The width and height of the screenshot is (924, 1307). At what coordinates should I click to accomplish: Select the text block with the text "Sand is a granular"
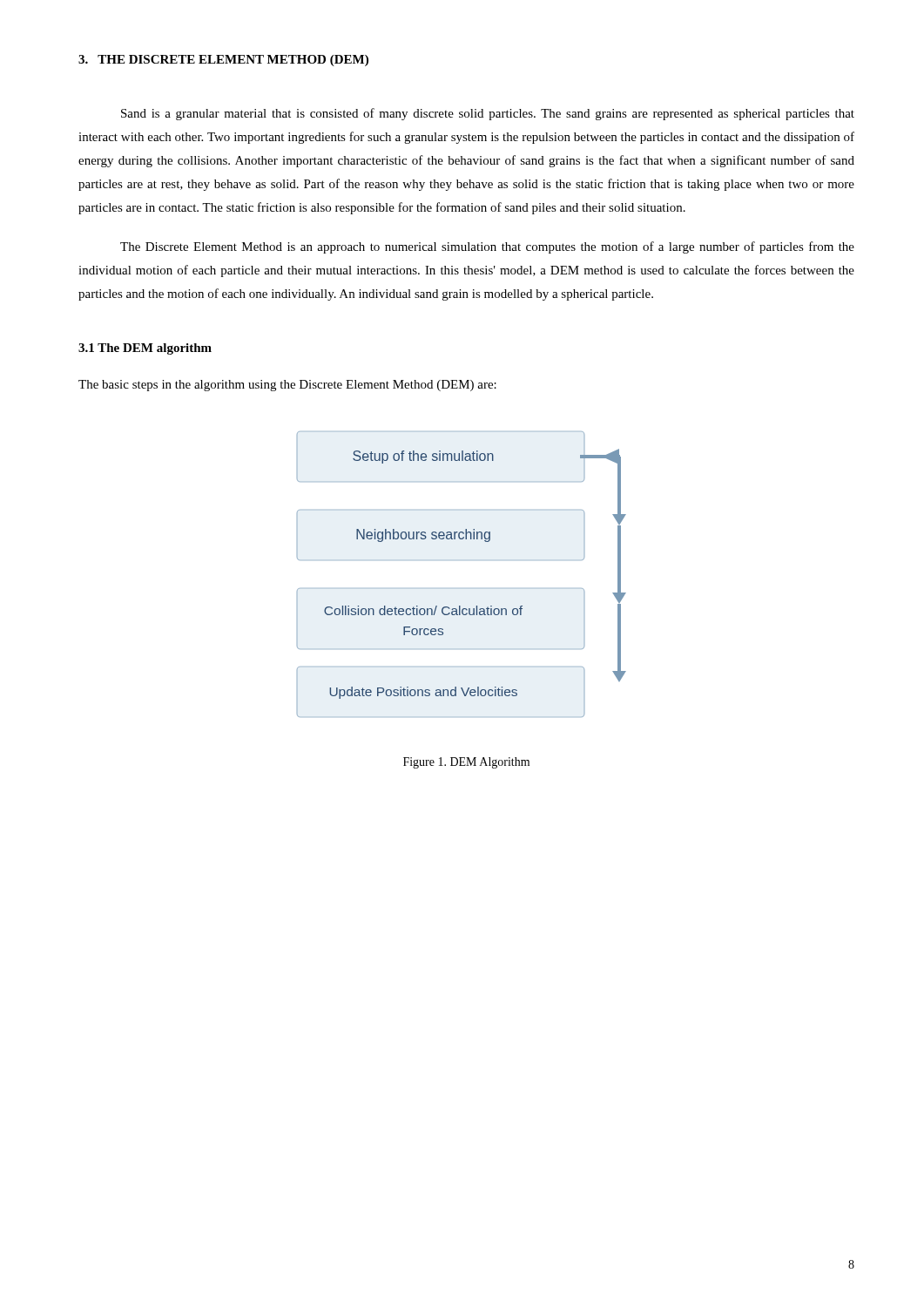click(466, 161)
